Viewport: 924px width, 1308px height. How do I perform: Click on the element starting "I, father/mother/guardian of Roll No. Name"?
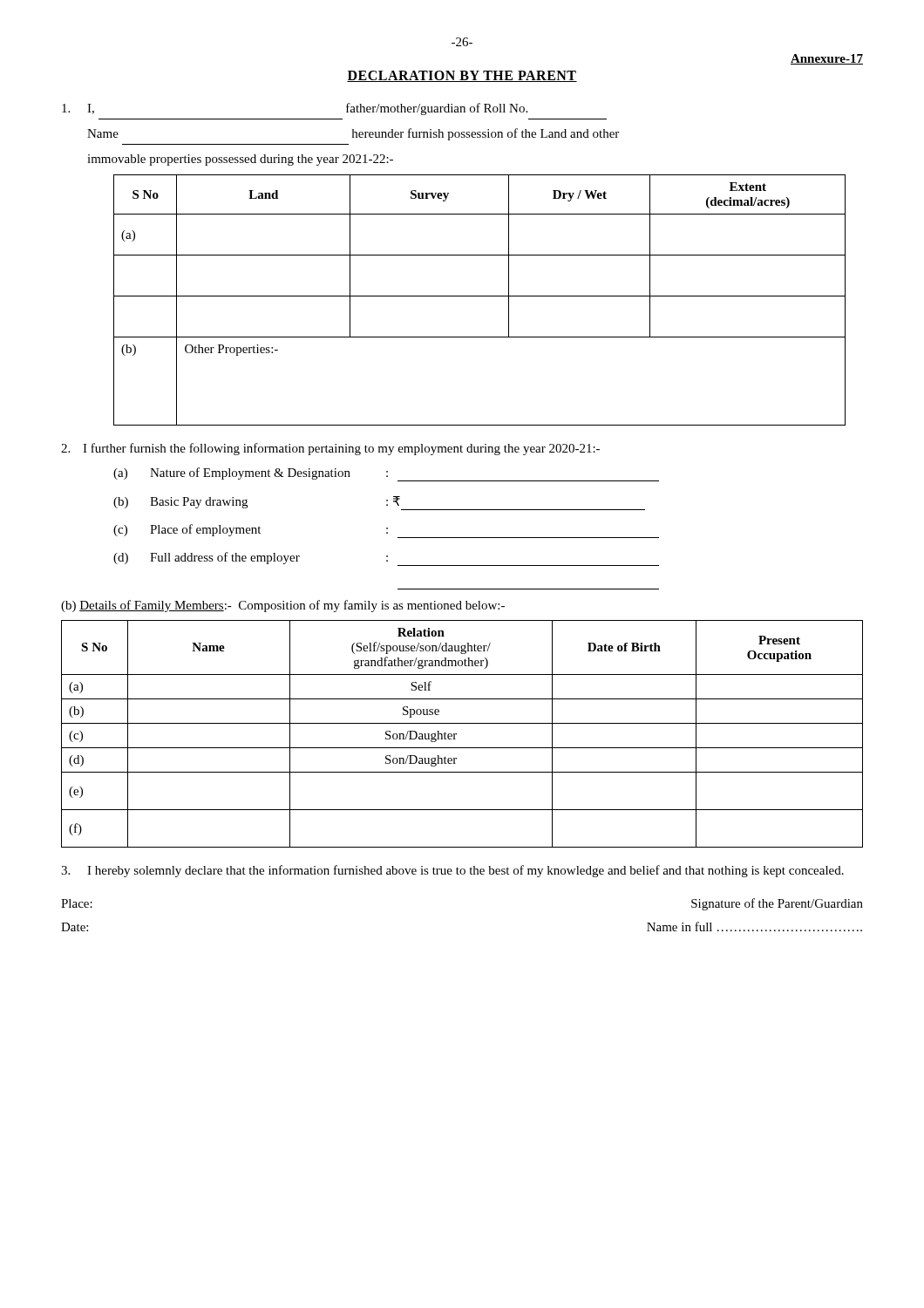coord(462,133)
